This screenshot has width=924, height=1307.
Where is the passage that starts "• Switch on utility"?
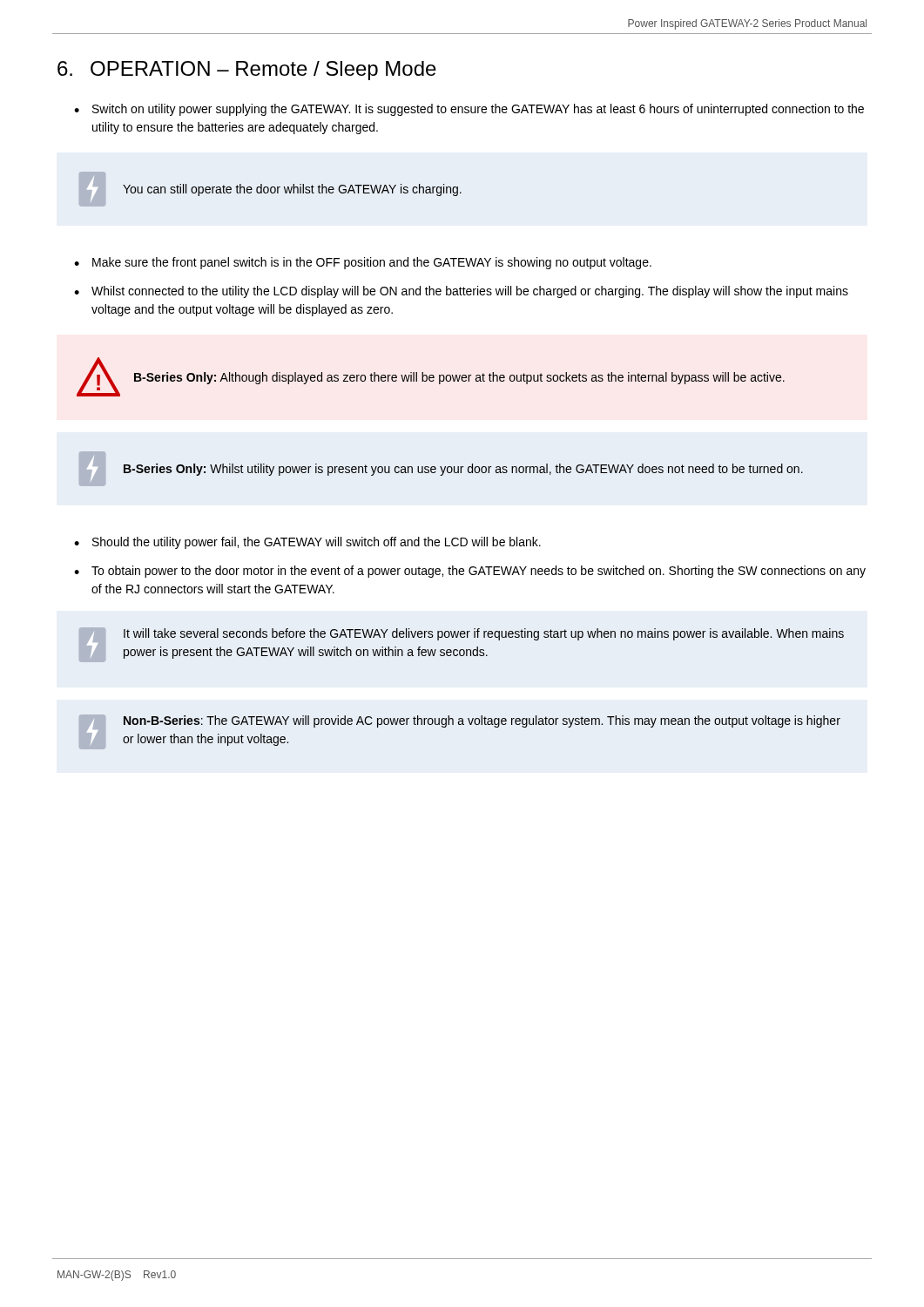coord(471,119)
